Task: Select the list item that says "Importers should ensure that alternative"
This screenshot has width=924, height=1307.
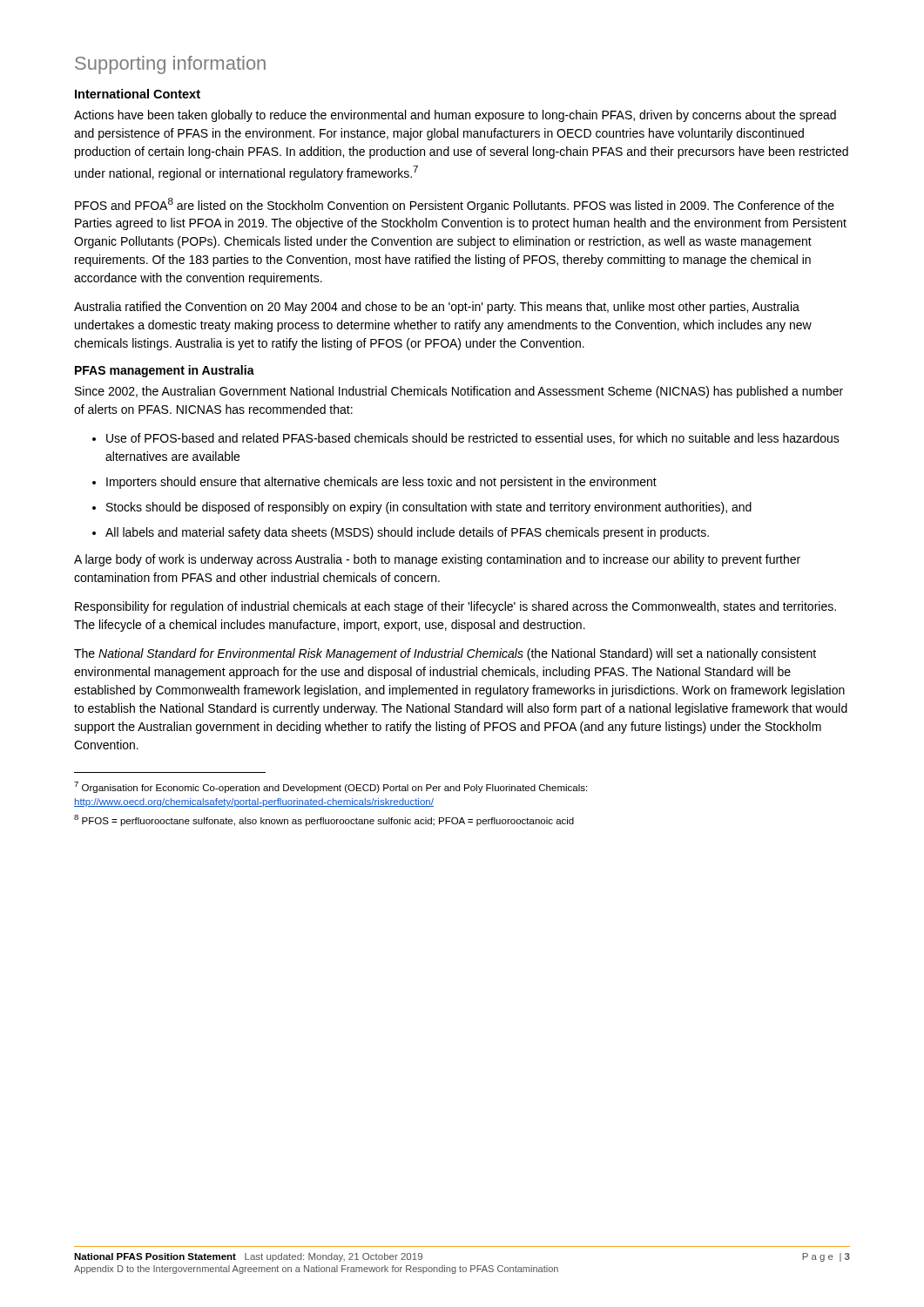Action: click(x=462, y=483)
